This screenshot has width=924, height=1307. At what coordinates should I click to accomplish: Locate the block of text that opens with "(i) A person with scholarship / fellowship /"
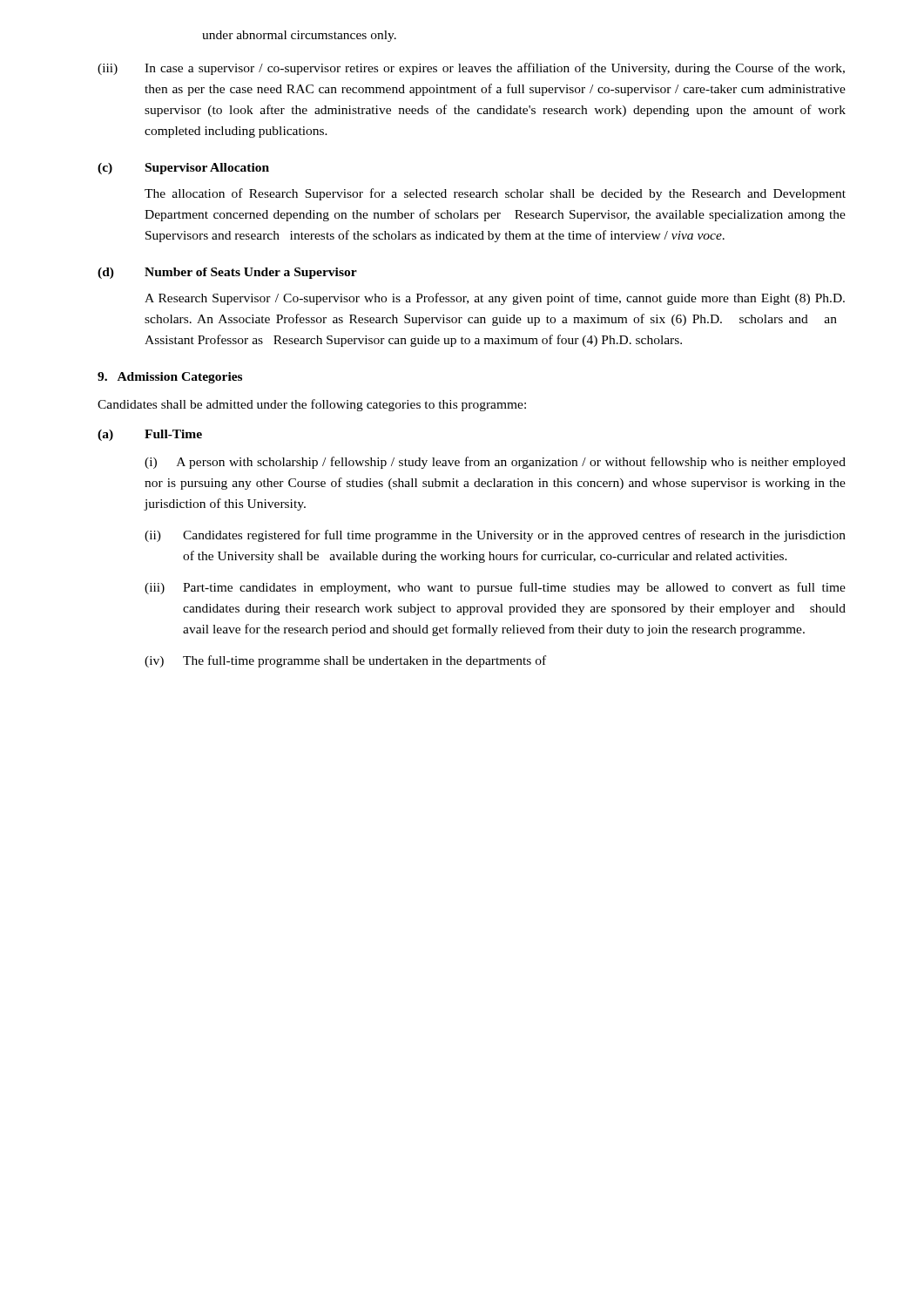(x=495, y=483)
